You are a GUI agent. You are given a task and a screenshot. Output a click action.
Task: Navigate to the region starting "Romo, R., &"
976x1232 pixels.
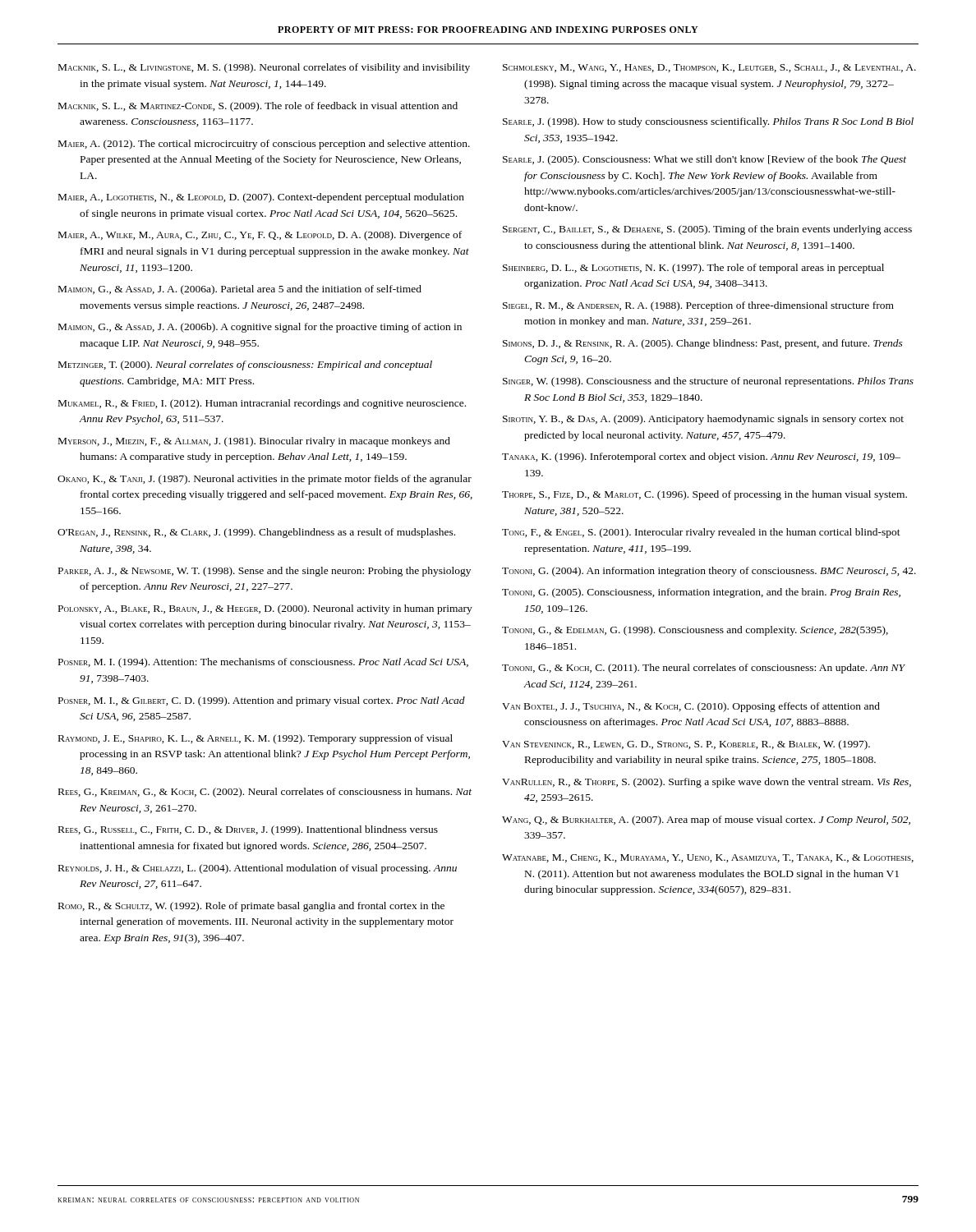(x=256, y=921)
